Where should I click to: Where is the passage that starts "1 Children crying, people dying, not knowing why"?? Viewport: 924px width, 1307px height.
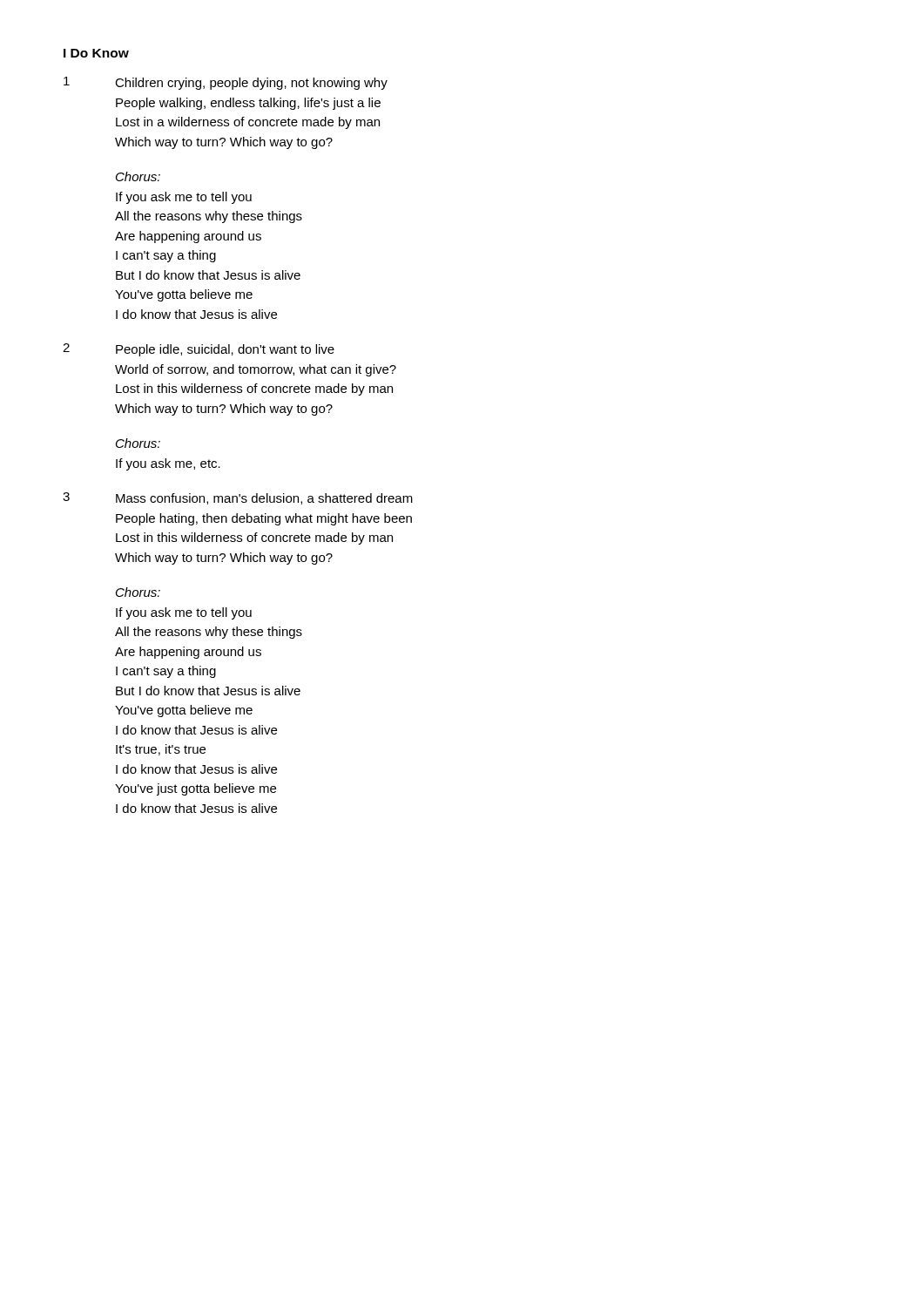pyautogui.click(x=226, y=83)
